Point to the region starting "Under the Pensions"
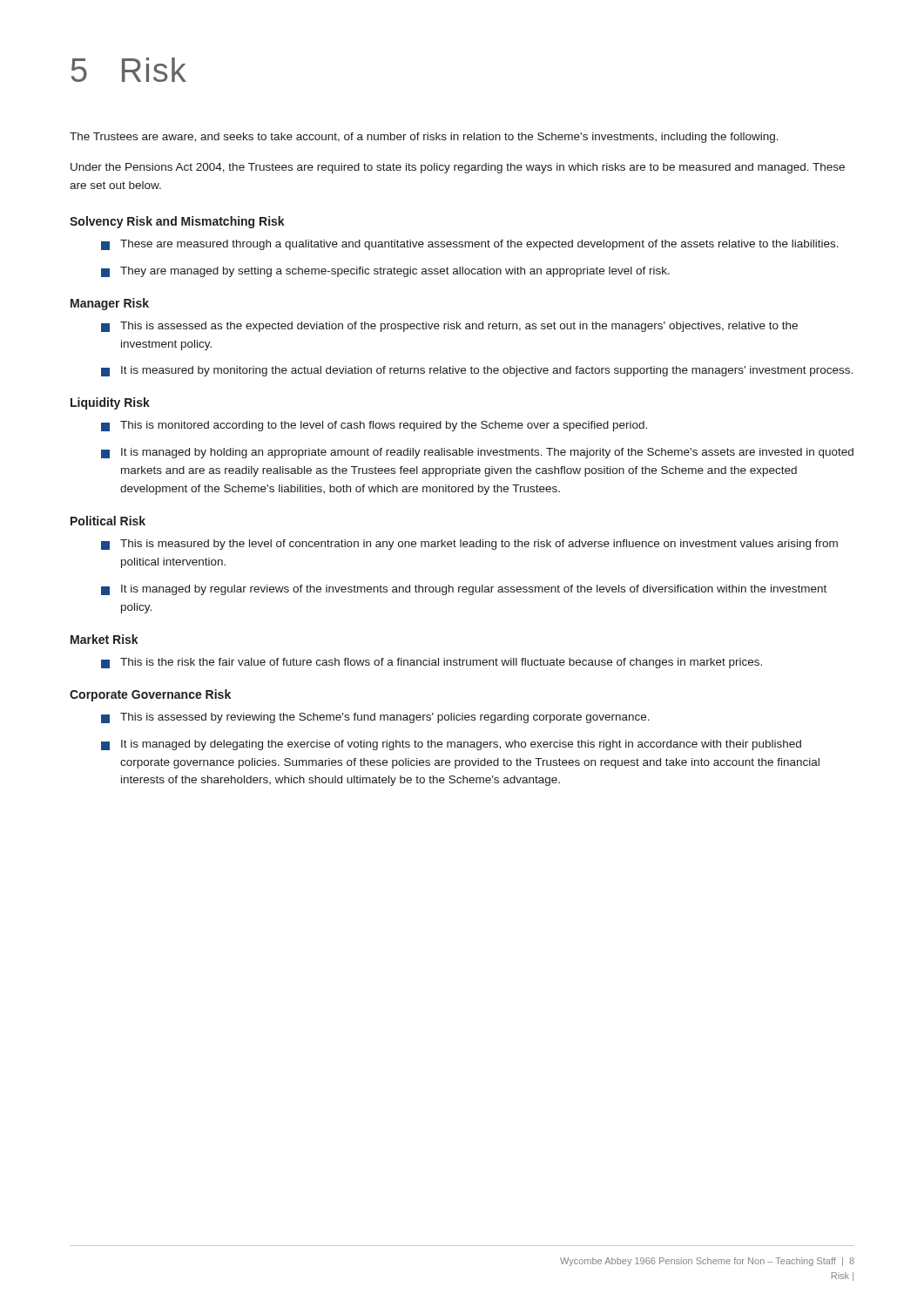The height and width of the screenshot is (1307, 924). pyautogui.click(x=457, y=176)
